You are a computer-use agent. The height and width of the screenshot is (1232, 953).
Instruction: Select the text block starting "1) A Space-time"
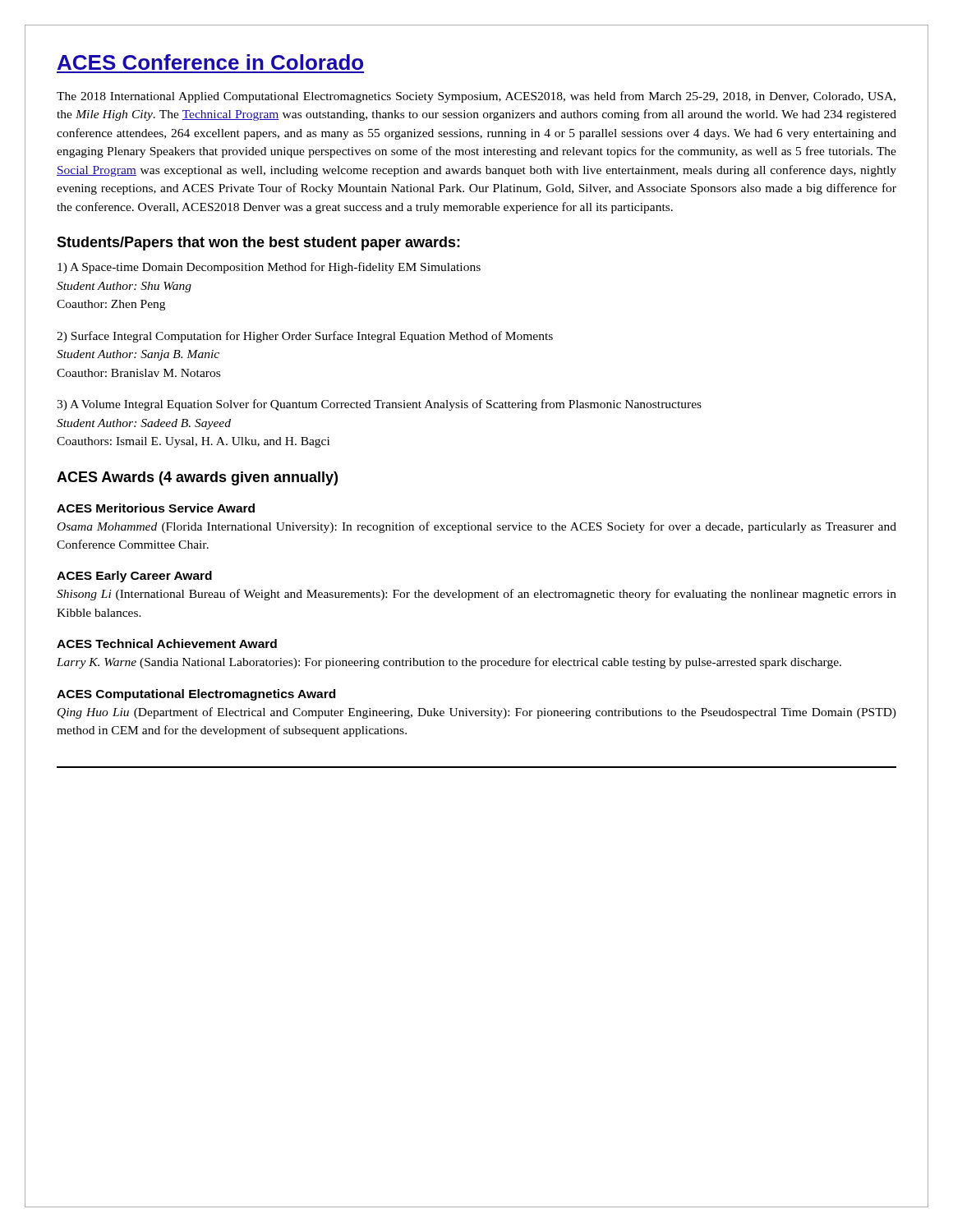coord(269,268)
